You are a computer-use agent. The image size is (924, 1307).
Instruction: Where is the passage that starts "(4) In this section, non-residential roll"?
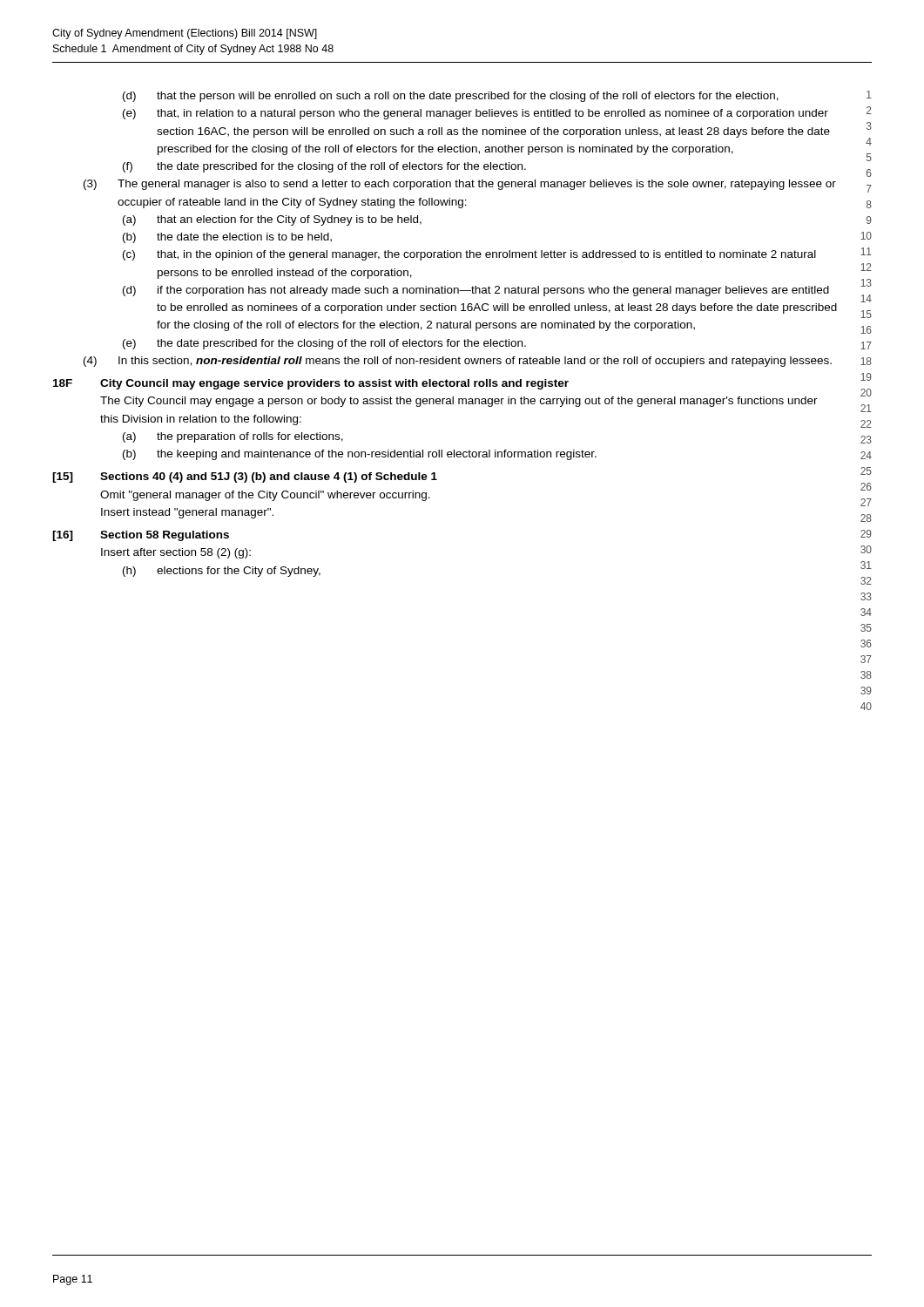pyautogui.click(x=445, y=361)
